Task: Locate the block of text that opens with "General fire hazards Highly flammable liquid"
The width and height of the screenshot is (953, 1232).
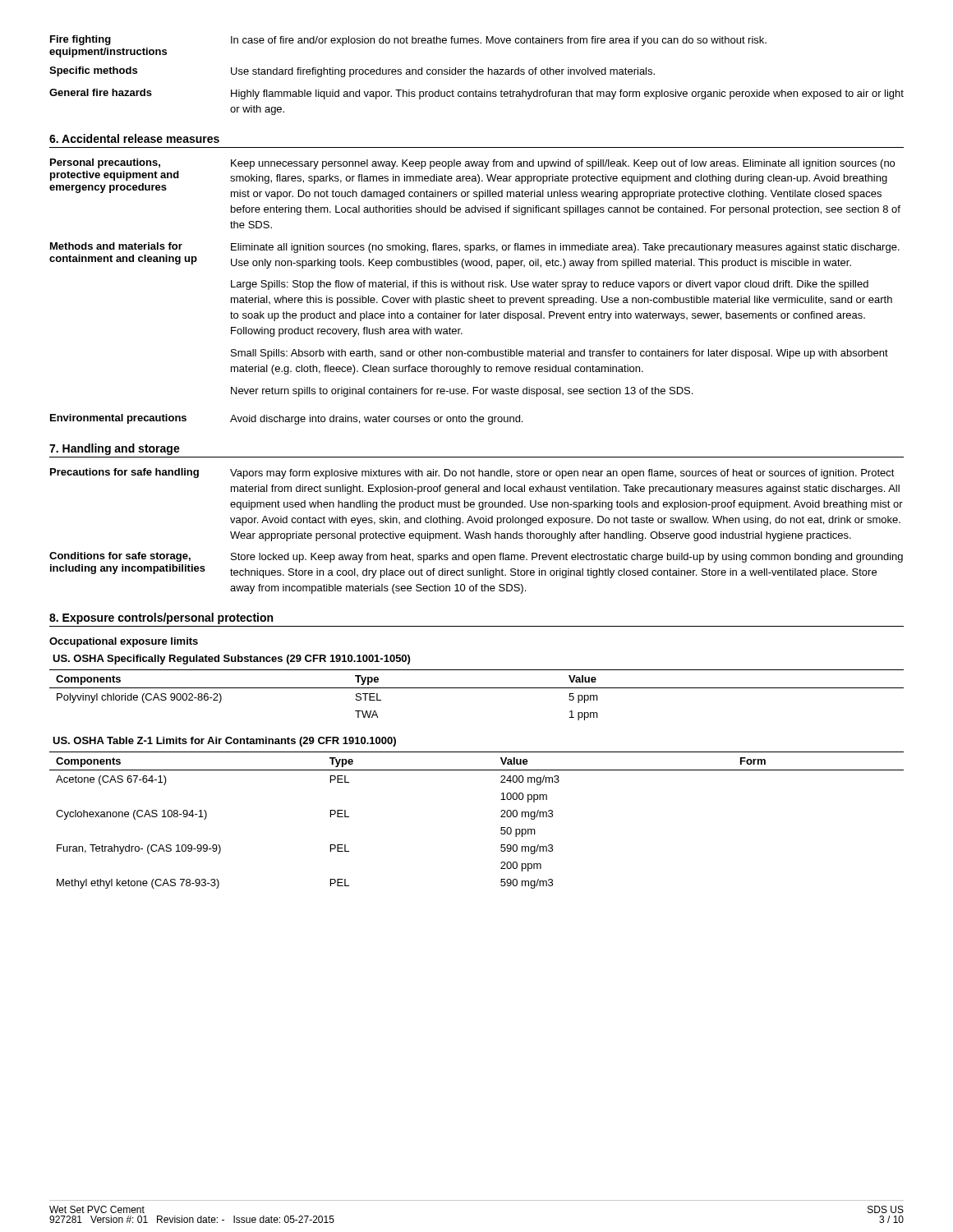Action: pos(476,102)
